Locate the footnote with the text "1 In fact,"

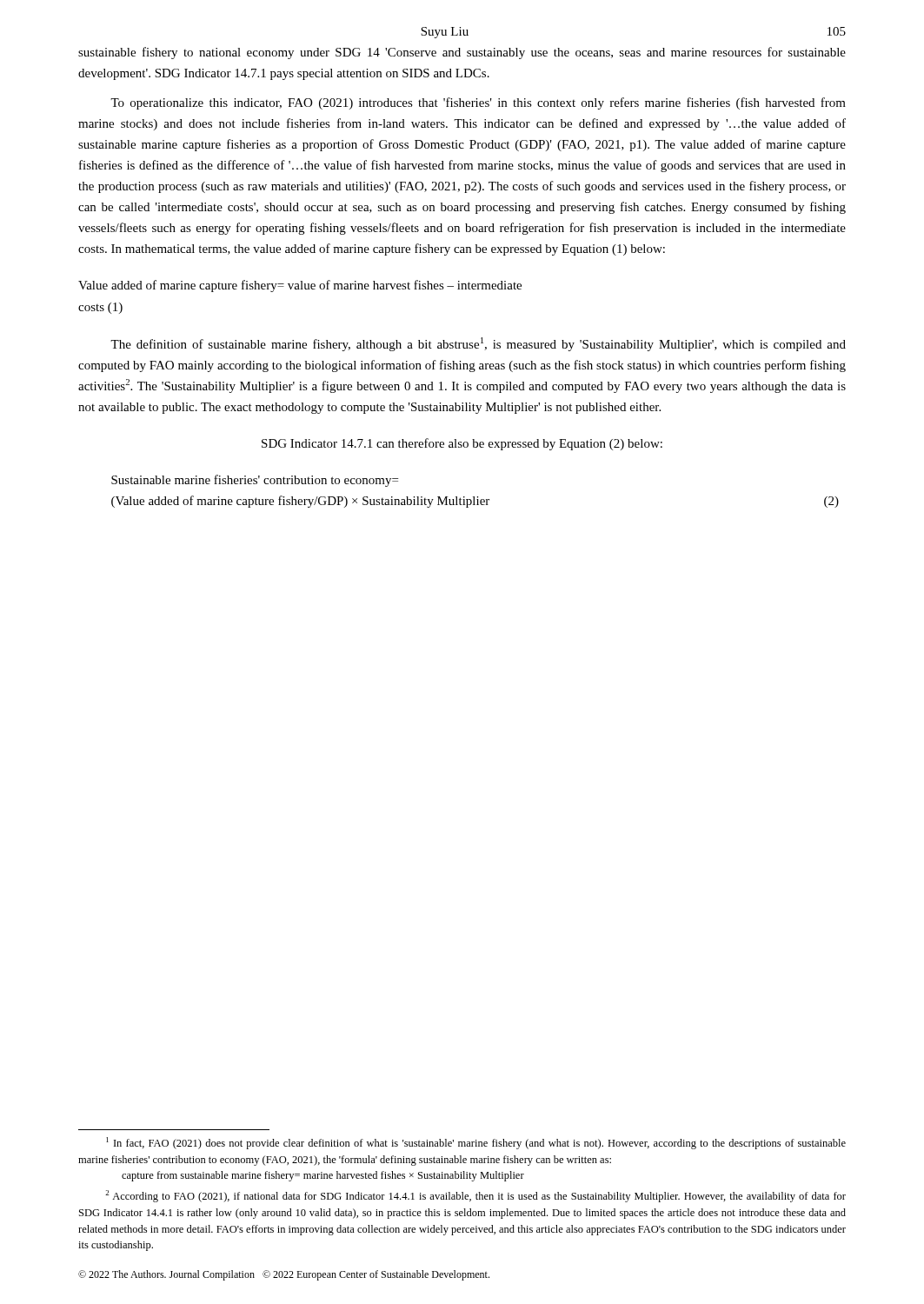point(462,1191)
